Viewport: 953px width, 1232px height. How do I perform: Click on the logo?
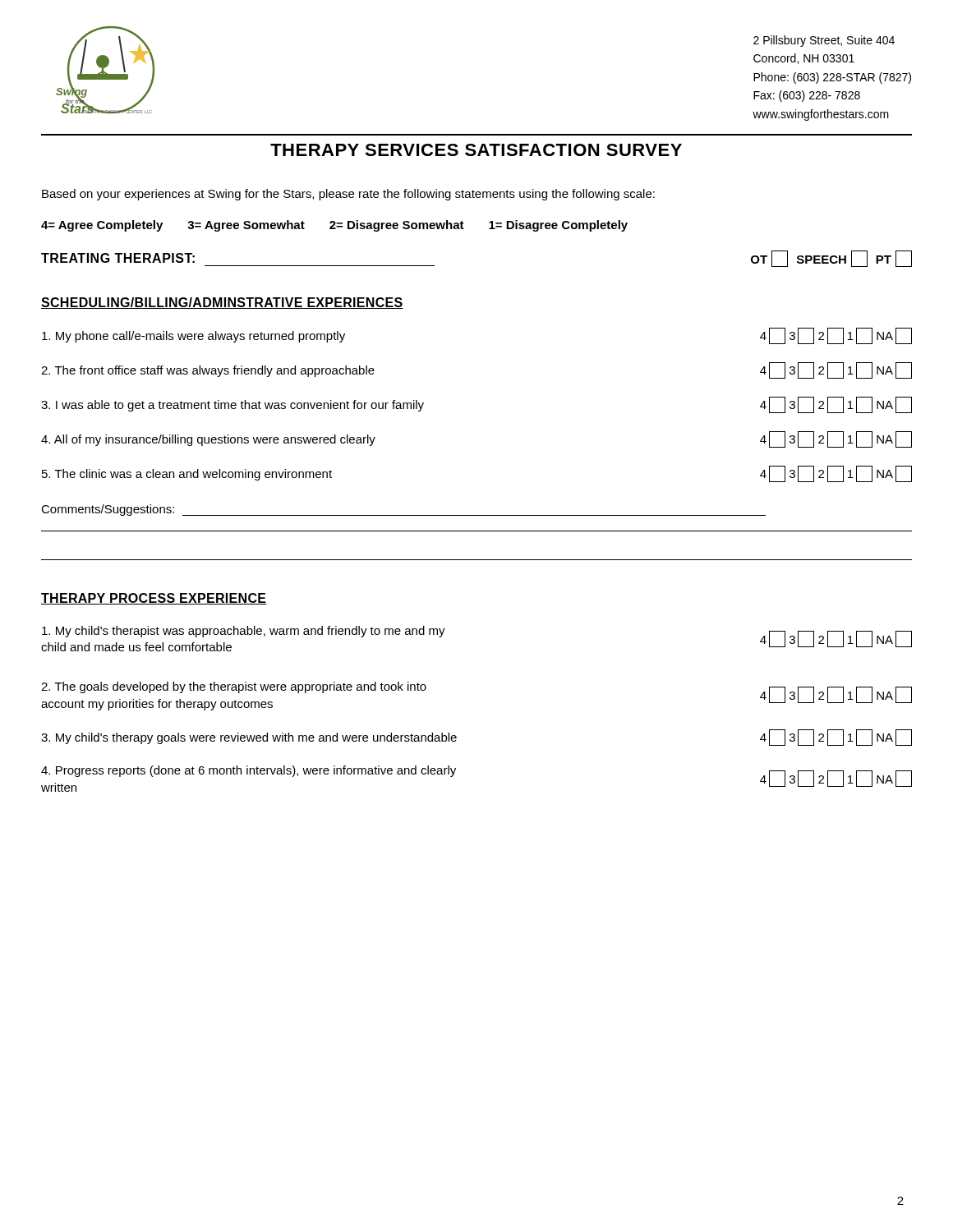115,71
